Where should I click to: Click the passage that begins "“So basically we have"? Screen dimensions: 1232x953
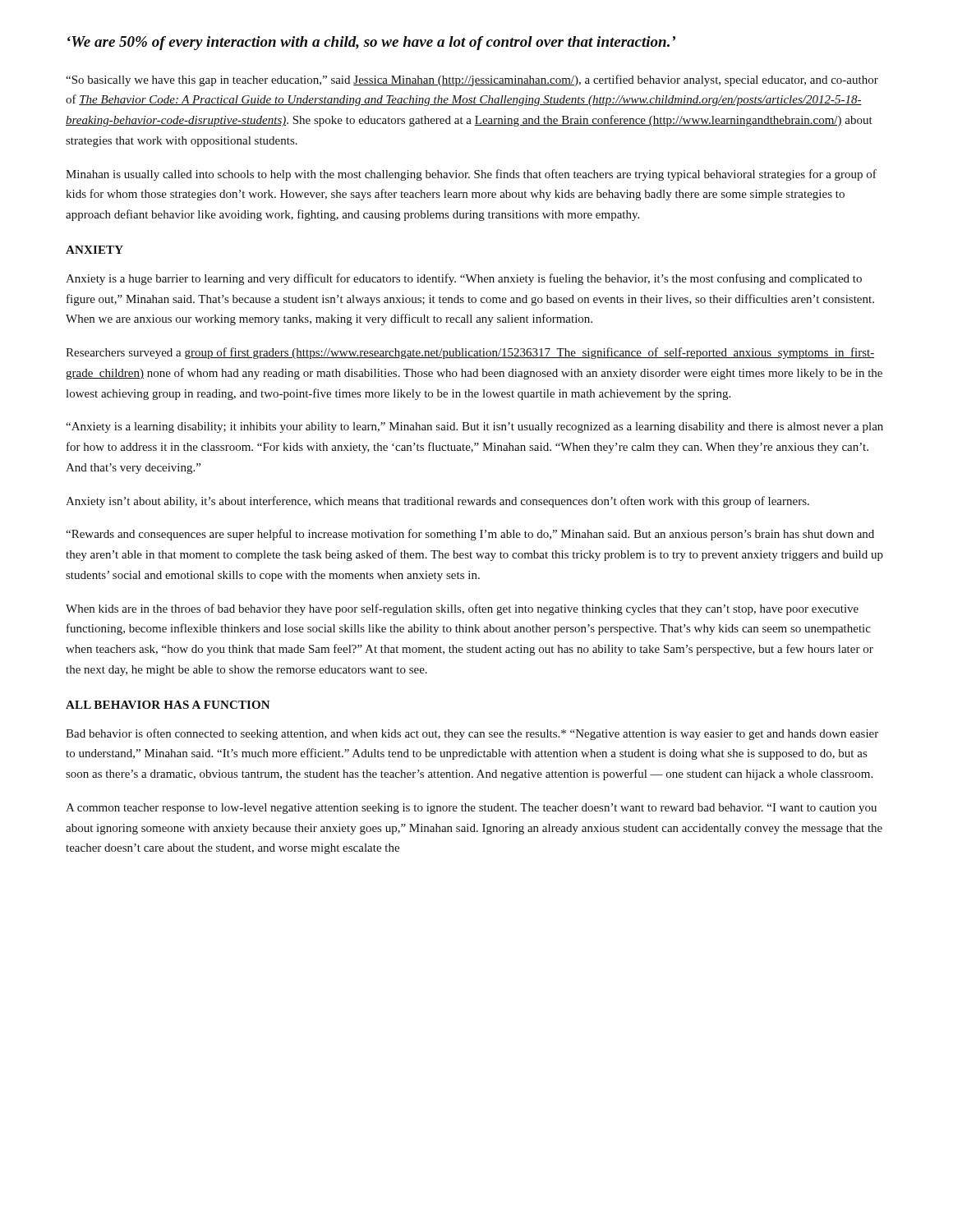tap(472, 110)
